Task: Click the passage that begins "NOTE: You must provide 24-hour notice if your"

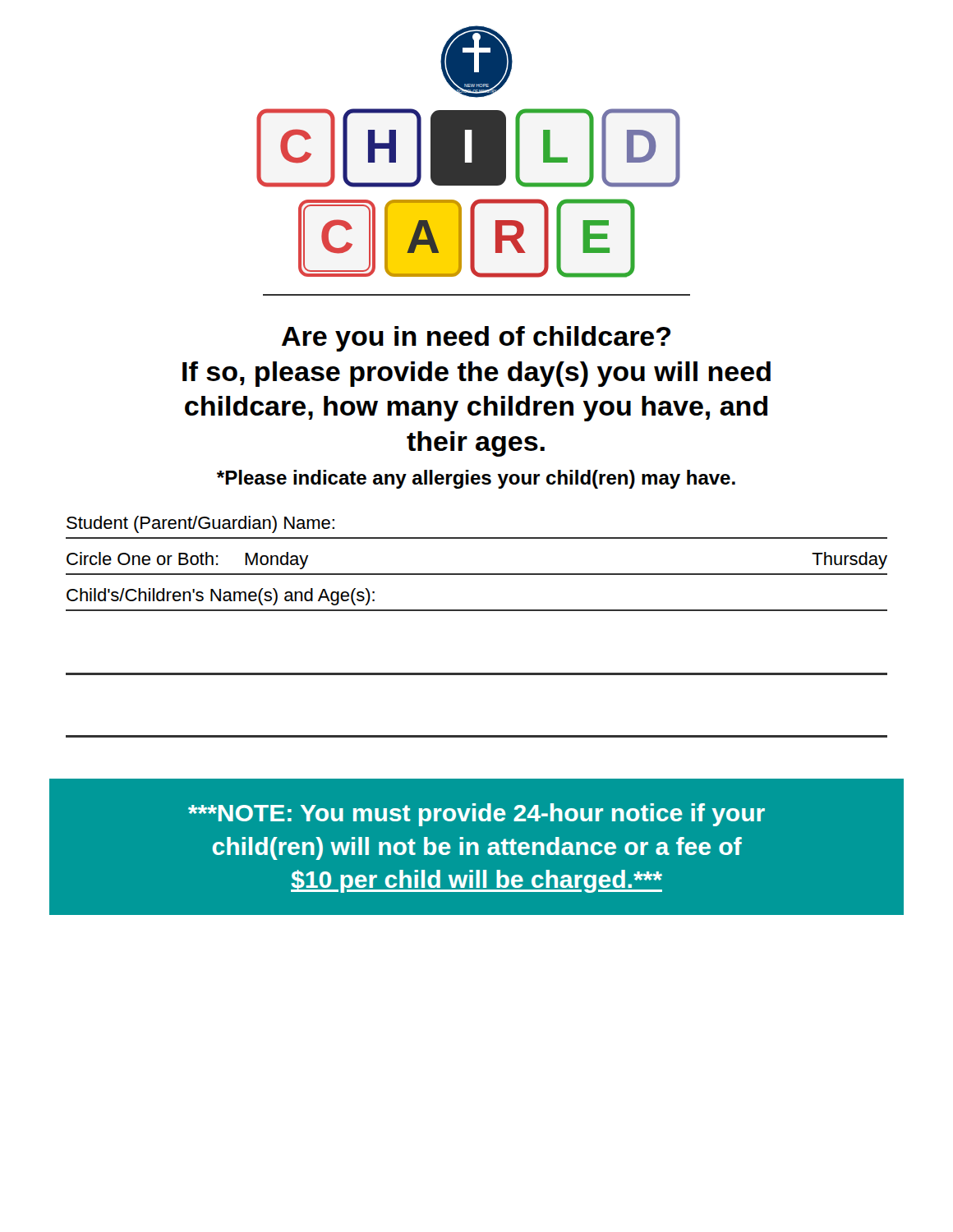Action: tap(476, 847)
